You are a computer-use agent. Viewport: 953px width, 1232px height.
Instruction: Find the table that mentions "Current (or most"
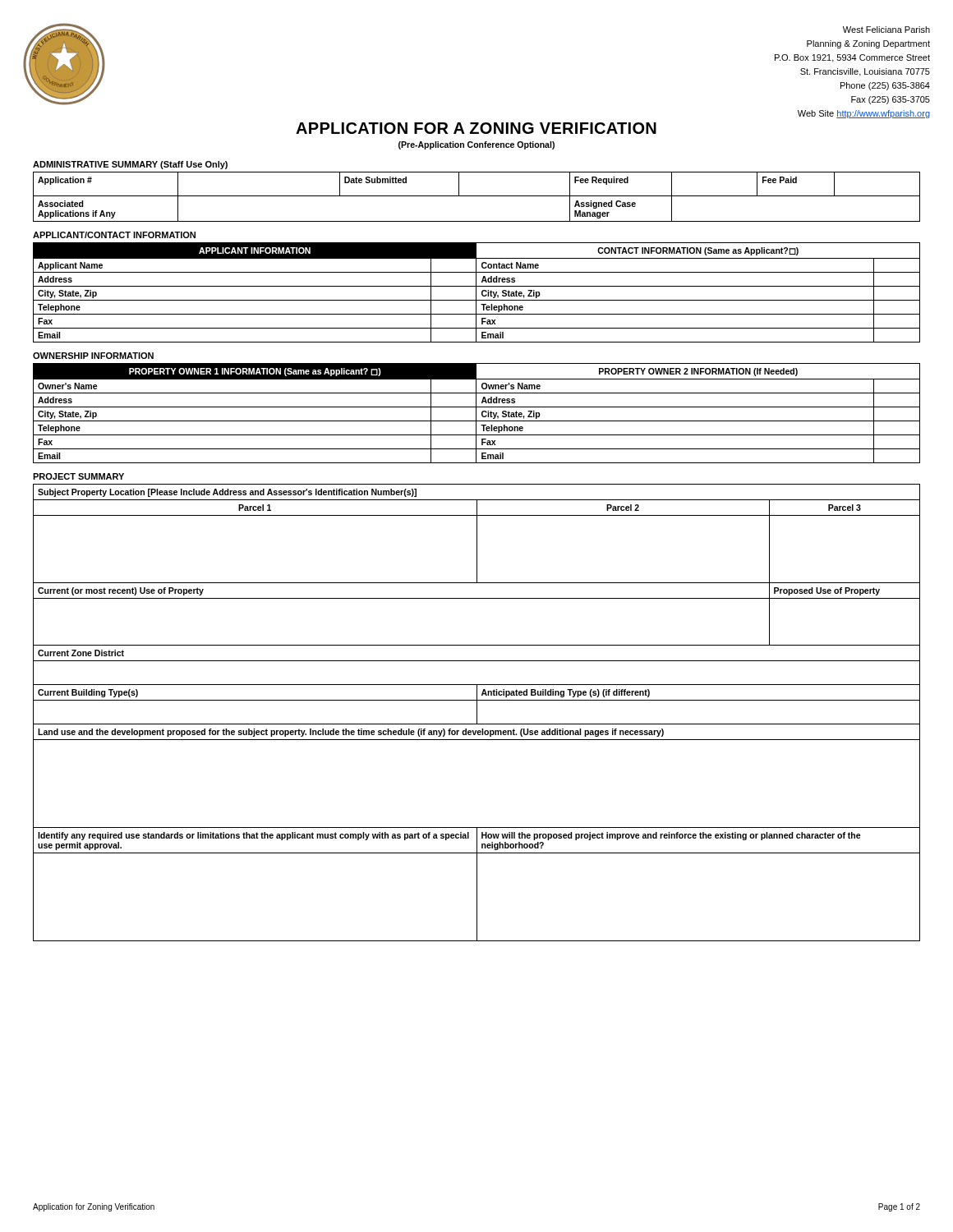[x=476, y=713]
